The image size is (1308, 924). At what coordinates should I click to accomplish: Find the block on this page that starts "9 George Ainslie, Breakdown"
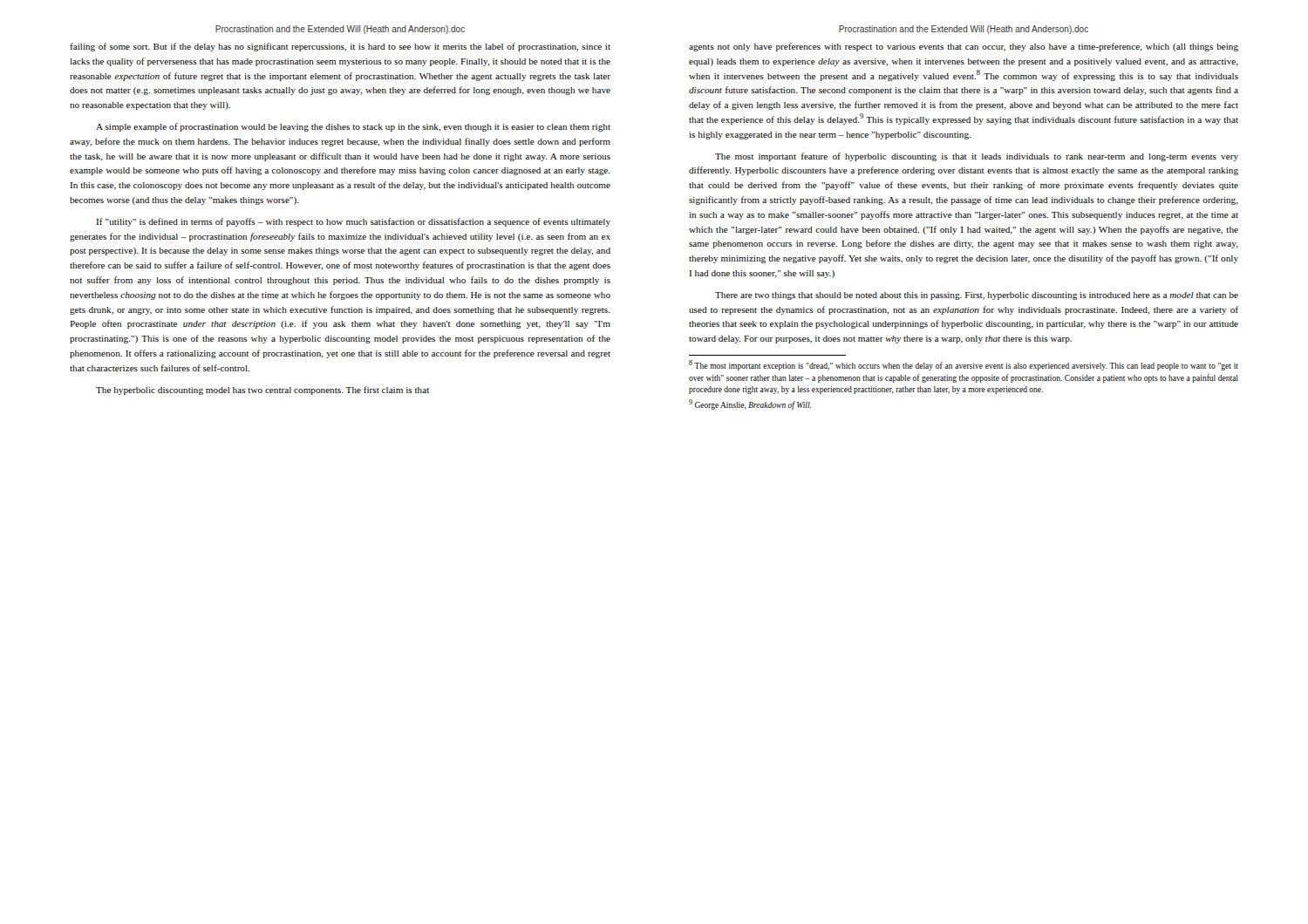(750, 405)
